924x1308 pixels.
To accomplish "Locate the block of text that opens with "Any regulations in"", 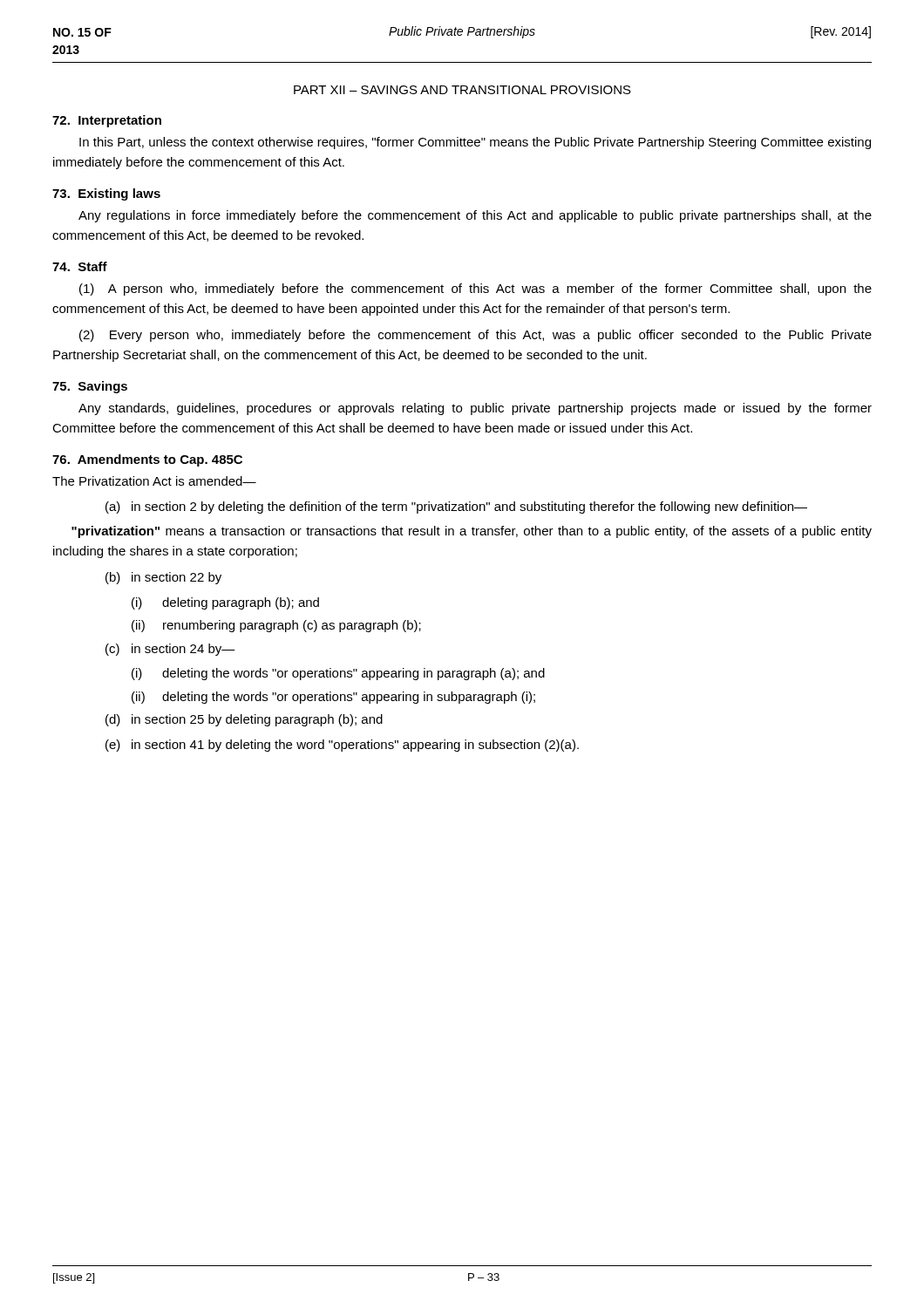I will (x=462, y=225).
